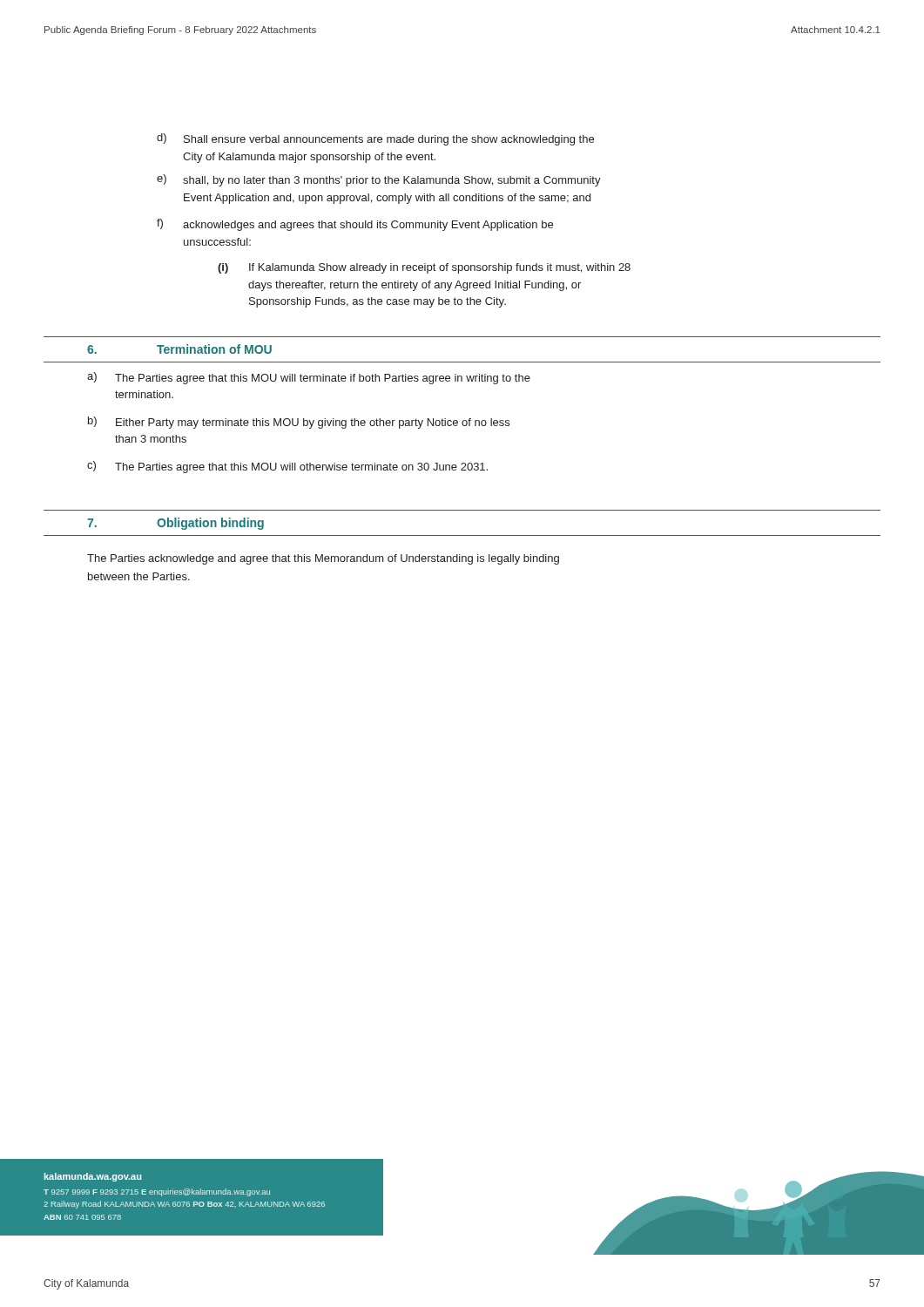Locate the block of text that opens with "The Parties acknowledge and agree"
Image resolution: width=924 pixels, height=1307 pixels.
tap(323, 567)
